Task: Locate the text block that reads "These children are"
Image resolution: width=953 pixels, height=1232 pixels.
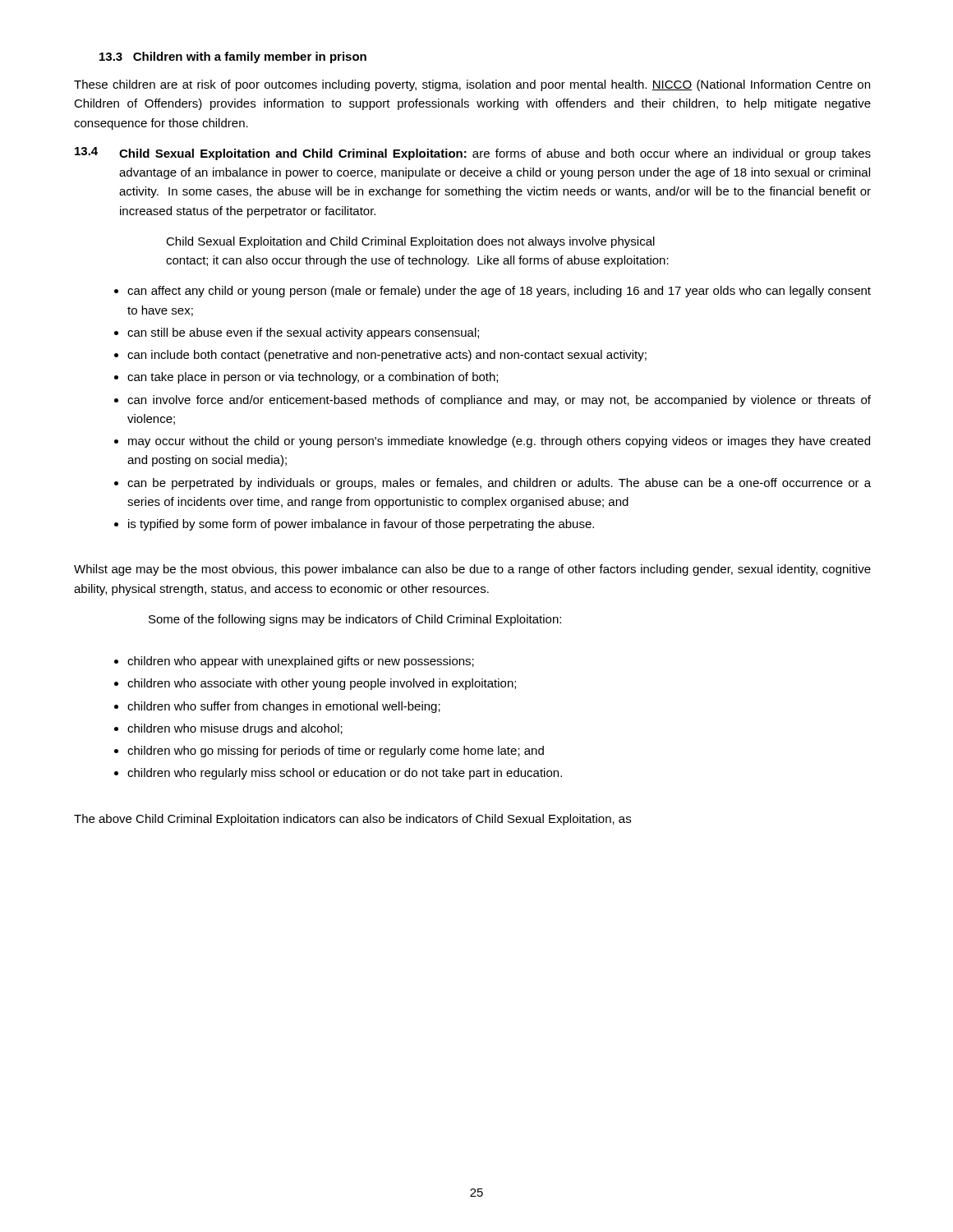Action: (x=472, y=103)
